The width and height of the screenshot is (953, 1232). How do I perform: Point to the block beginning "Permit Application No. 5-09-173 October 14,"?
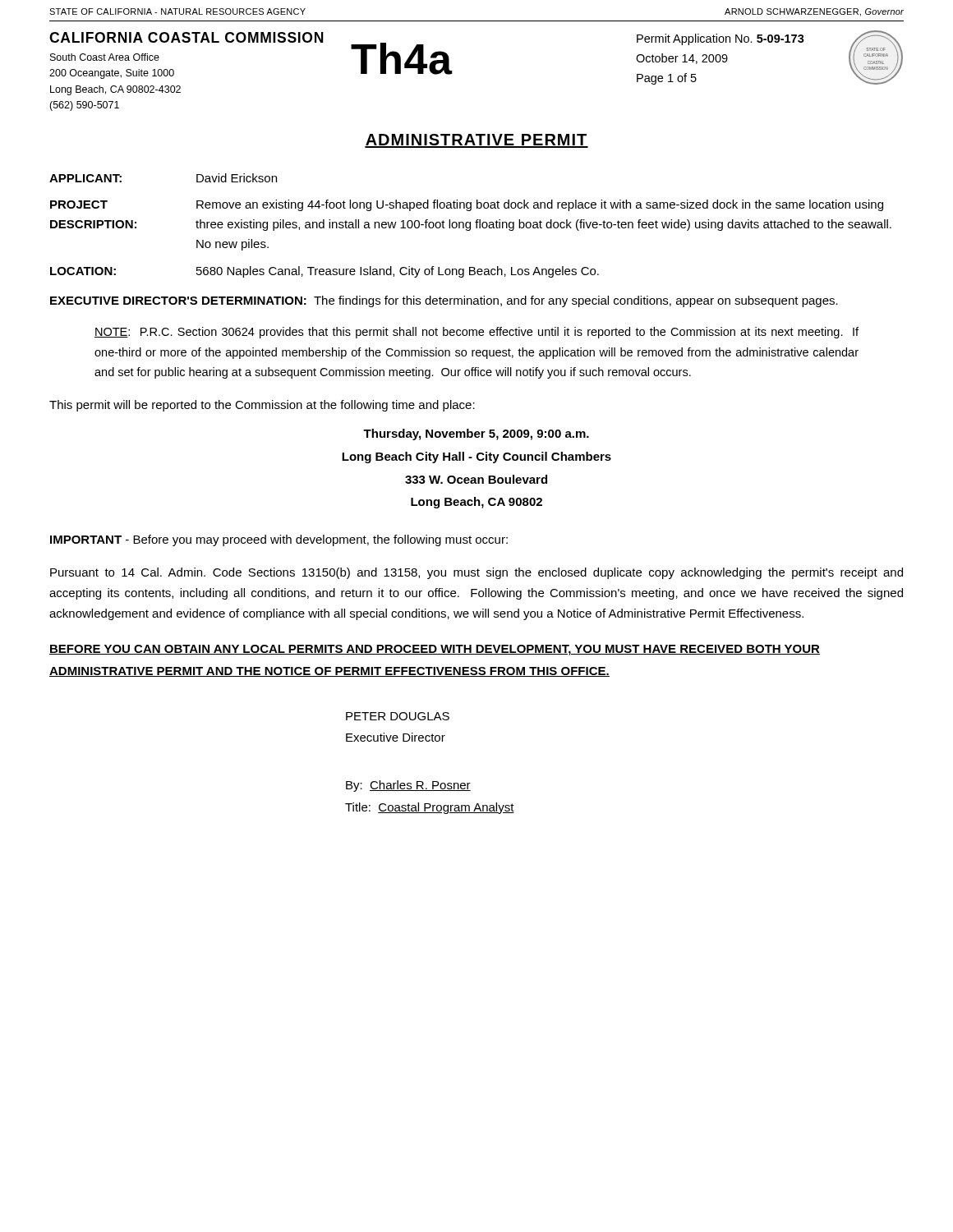click(x=720, y=58)
